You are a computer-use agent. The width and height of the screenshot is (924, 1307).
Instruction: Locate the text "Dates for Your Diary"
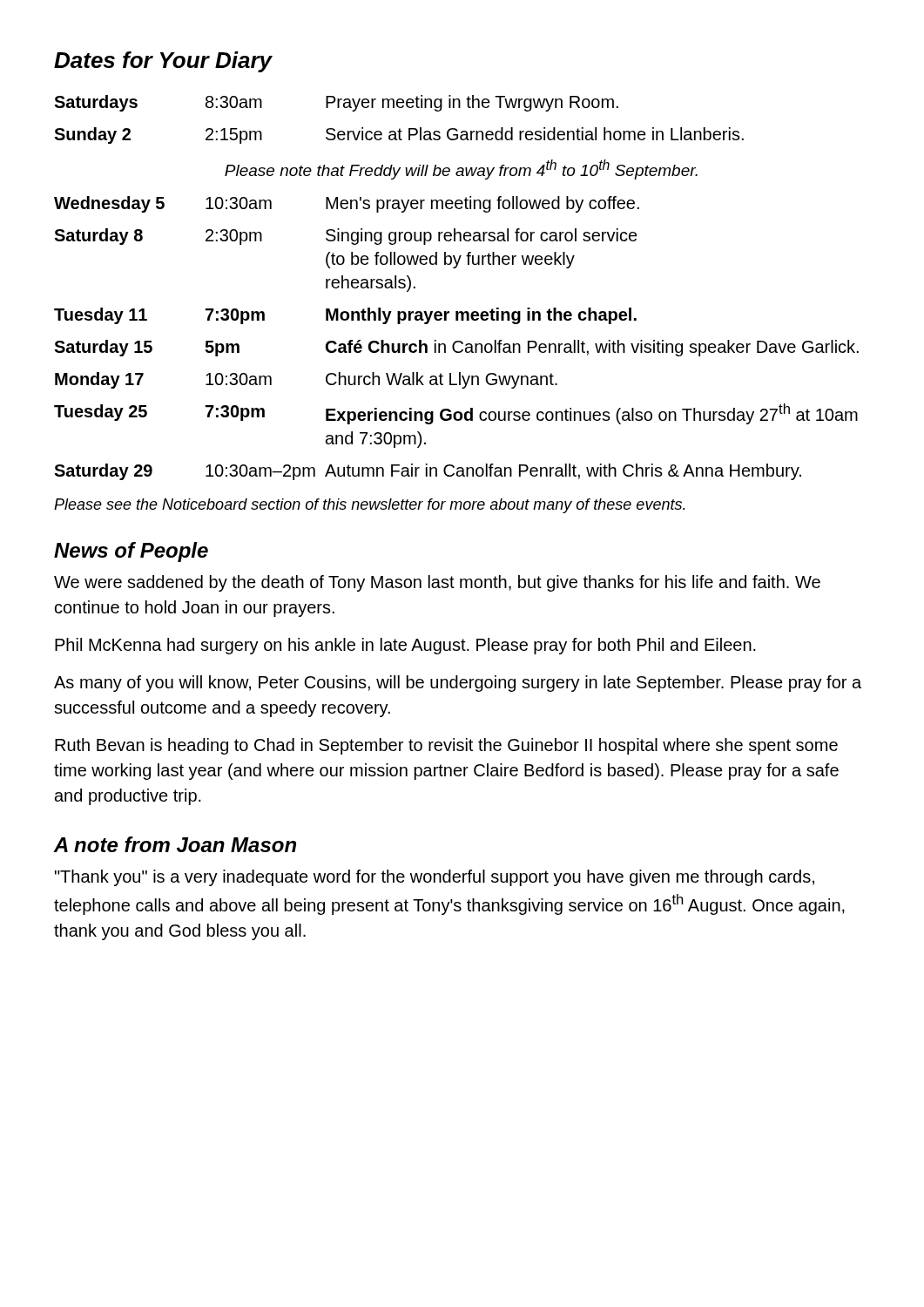point(163,60)
